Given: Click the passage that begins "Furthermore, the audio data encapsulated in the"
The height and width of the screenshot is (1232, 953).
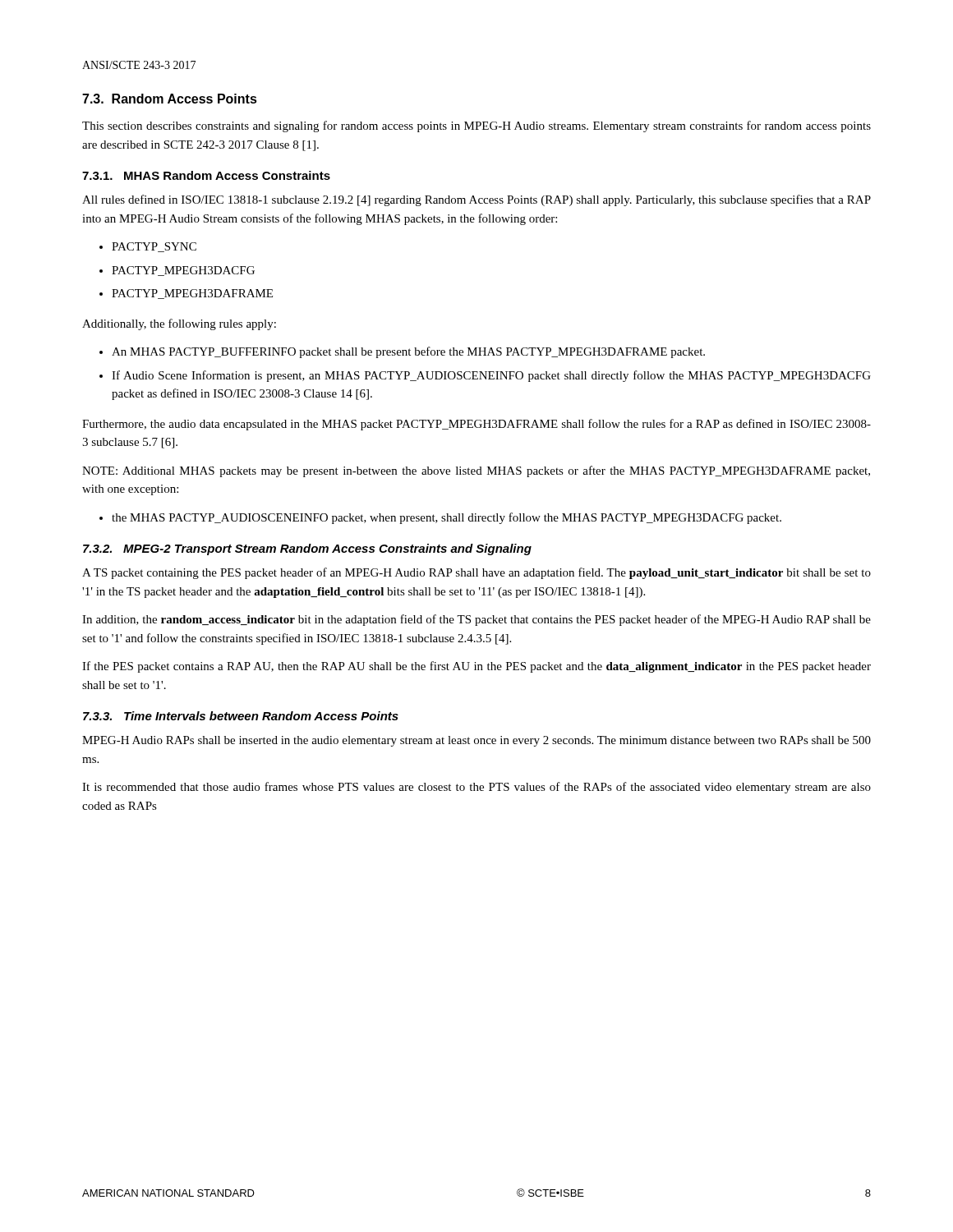Looking at the screenshot, I should point(476,433).
